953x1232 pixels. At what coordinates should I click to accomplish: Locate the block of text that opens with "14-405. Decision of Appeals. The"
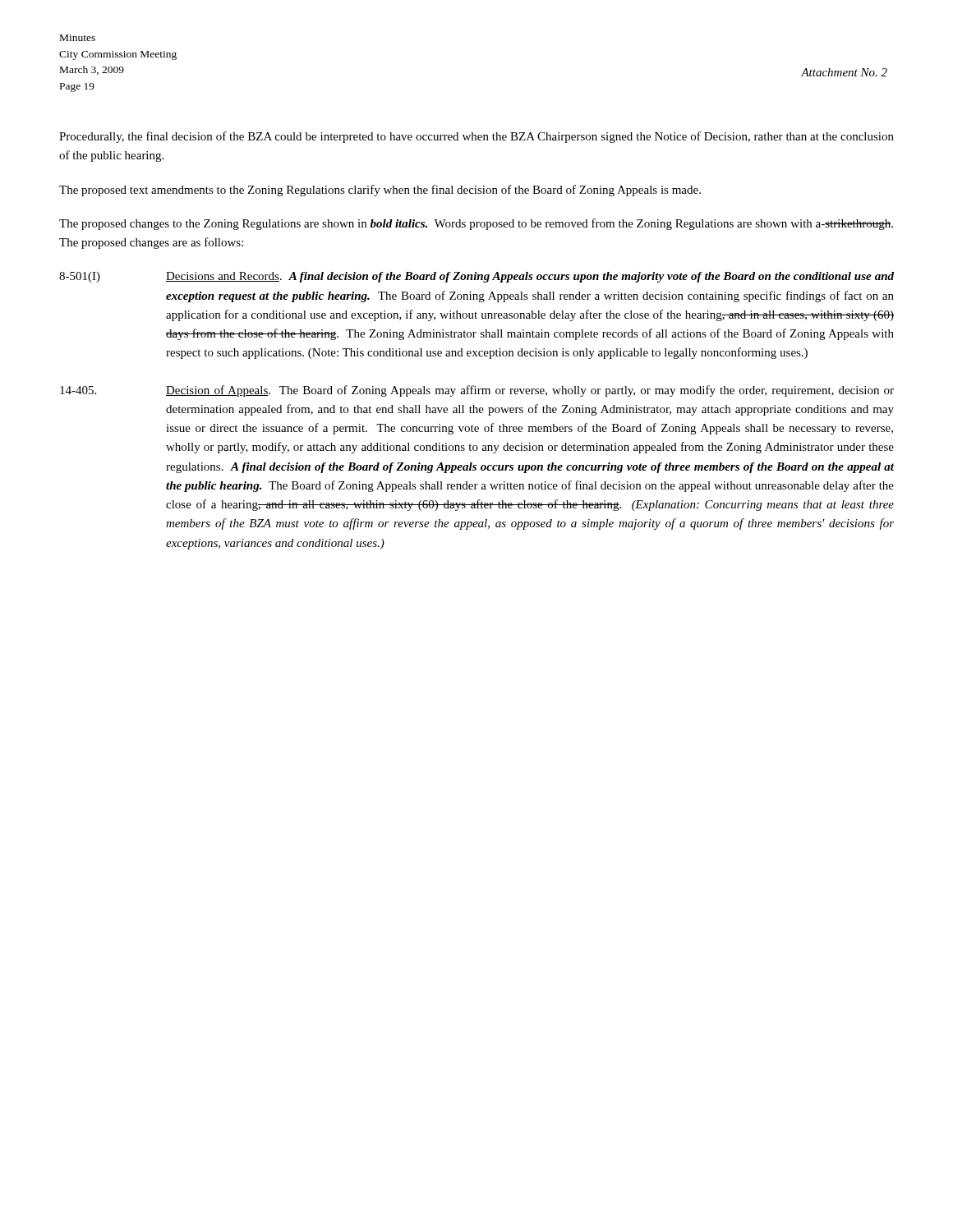[x=476, y=467]
